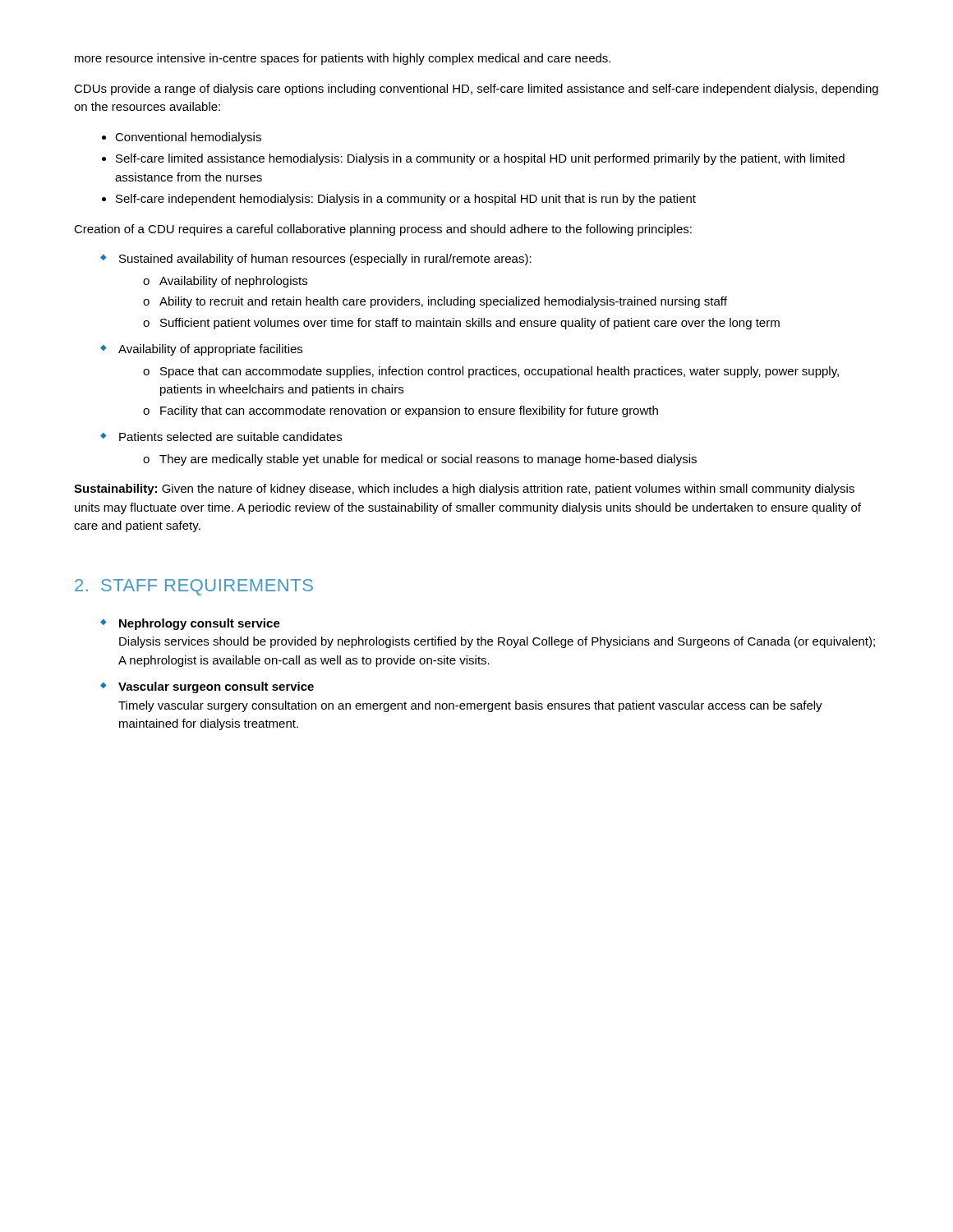Where is the passage that starts "Sustained availability of human resources (especially"?
Image resolution: width=953 pixels, height=1232 pixels.
pos(499,292)
